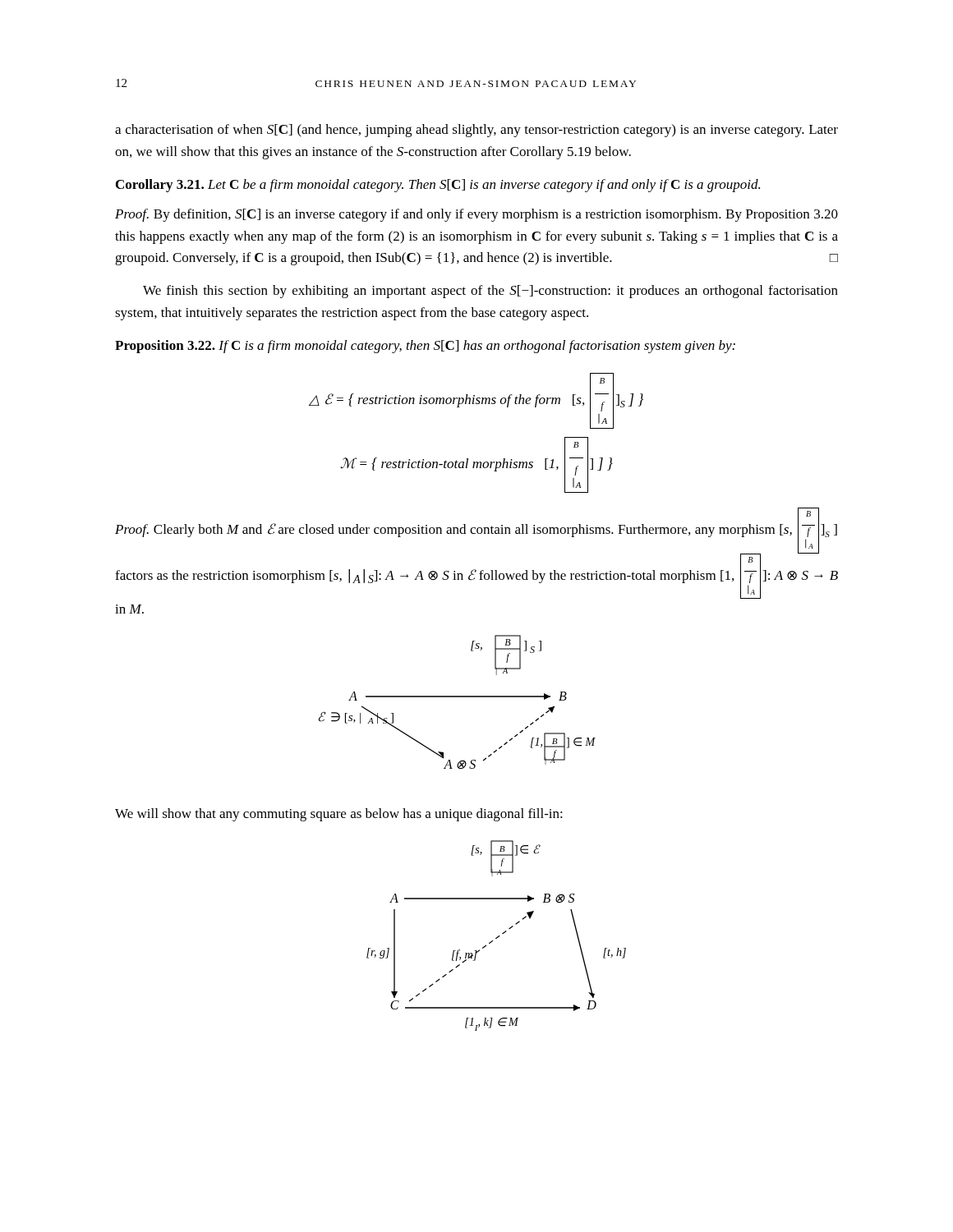Locate the section header that reads "Proposition 3.22. If C is"
This screenshot has height=1232, width=953.
tap(476, 346)
